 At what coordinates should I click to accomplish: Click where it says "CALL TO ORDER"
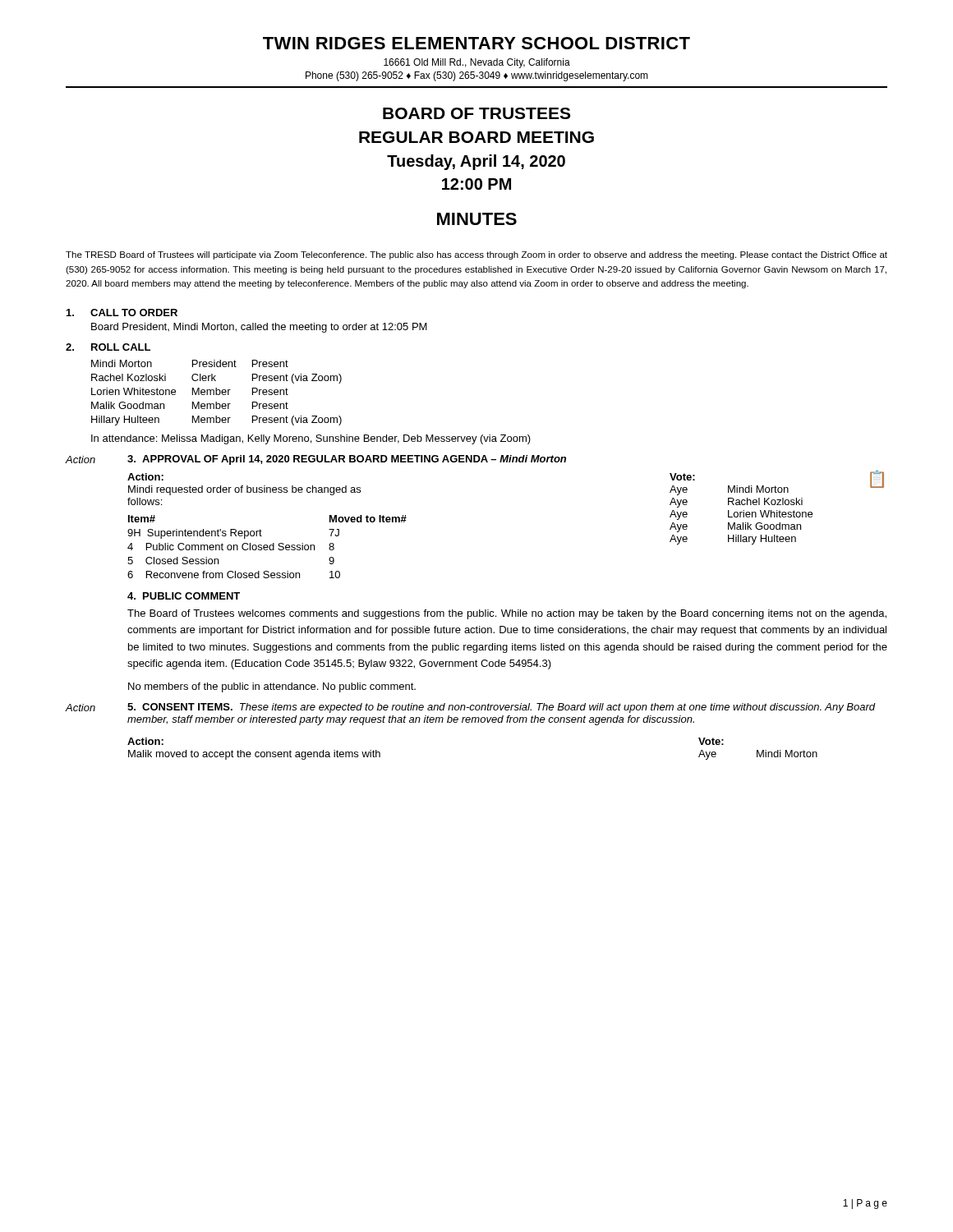coord(134,313)
